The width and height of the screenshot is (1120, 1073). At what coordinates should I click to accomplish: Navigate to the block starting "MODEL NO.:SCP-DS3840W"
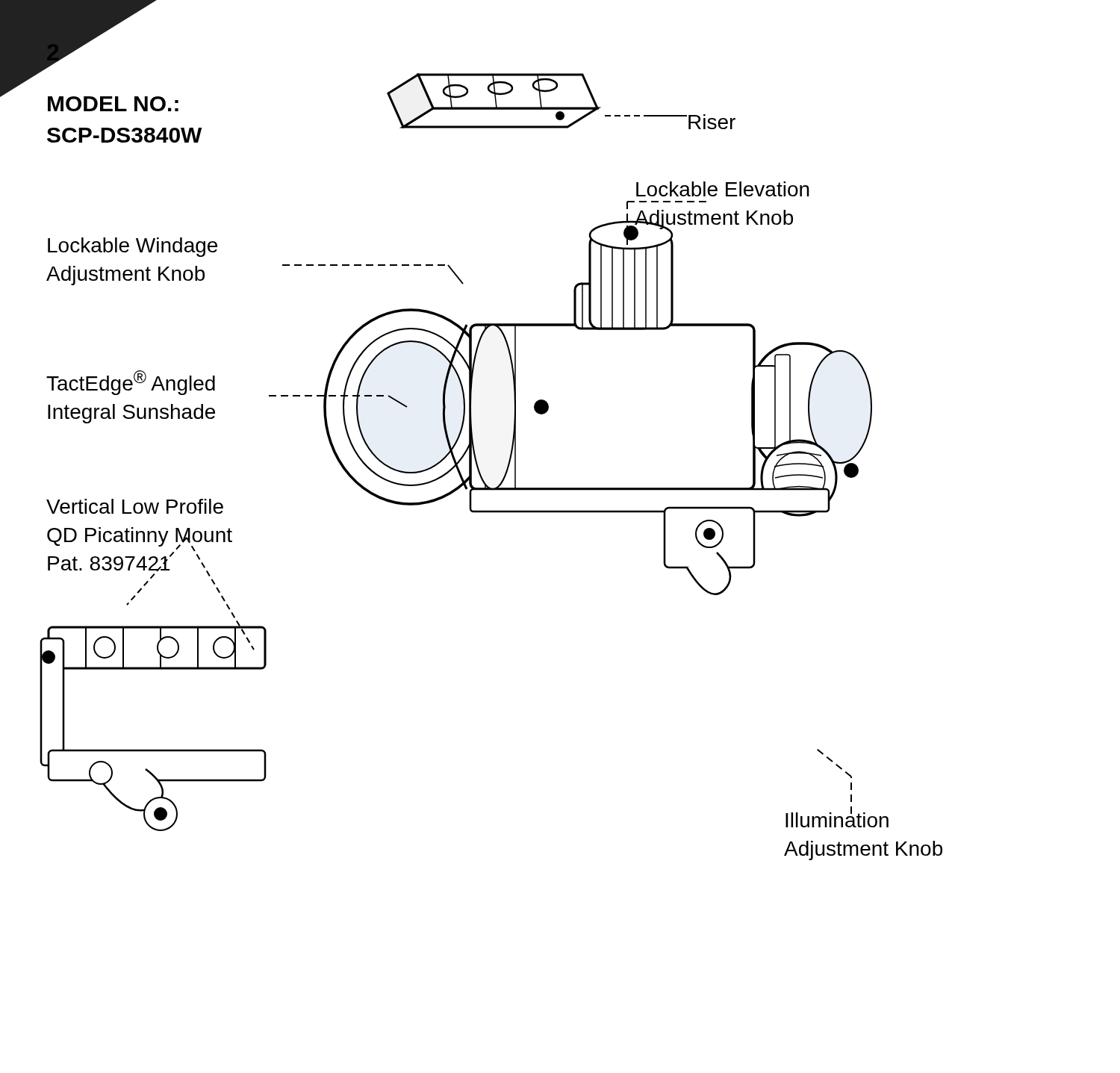click(x=124, y=119)
